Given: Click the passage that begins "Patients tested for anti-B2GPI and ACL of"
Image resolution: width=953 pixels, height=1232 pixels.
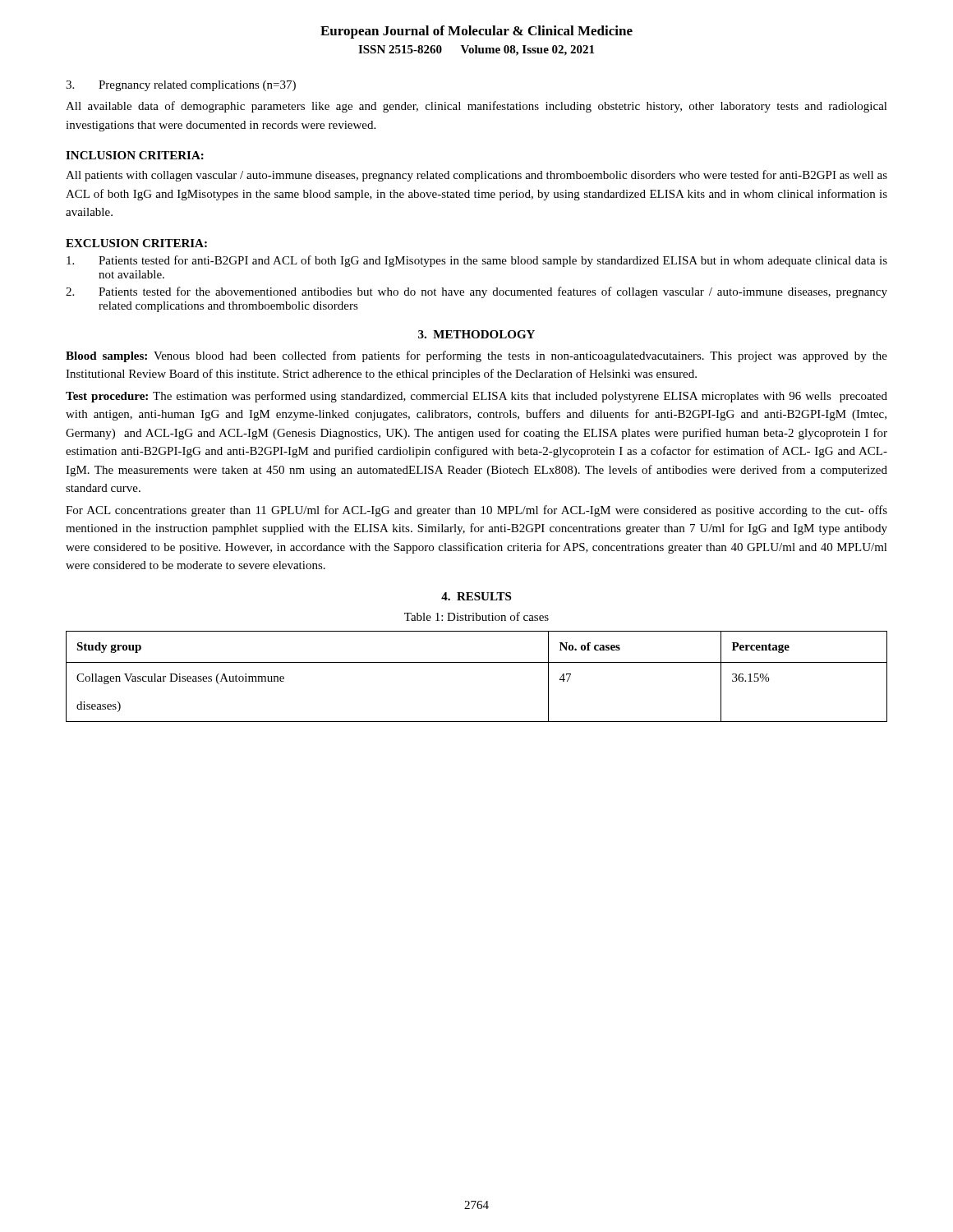Looking at the screenshot, I should (476, 267).
